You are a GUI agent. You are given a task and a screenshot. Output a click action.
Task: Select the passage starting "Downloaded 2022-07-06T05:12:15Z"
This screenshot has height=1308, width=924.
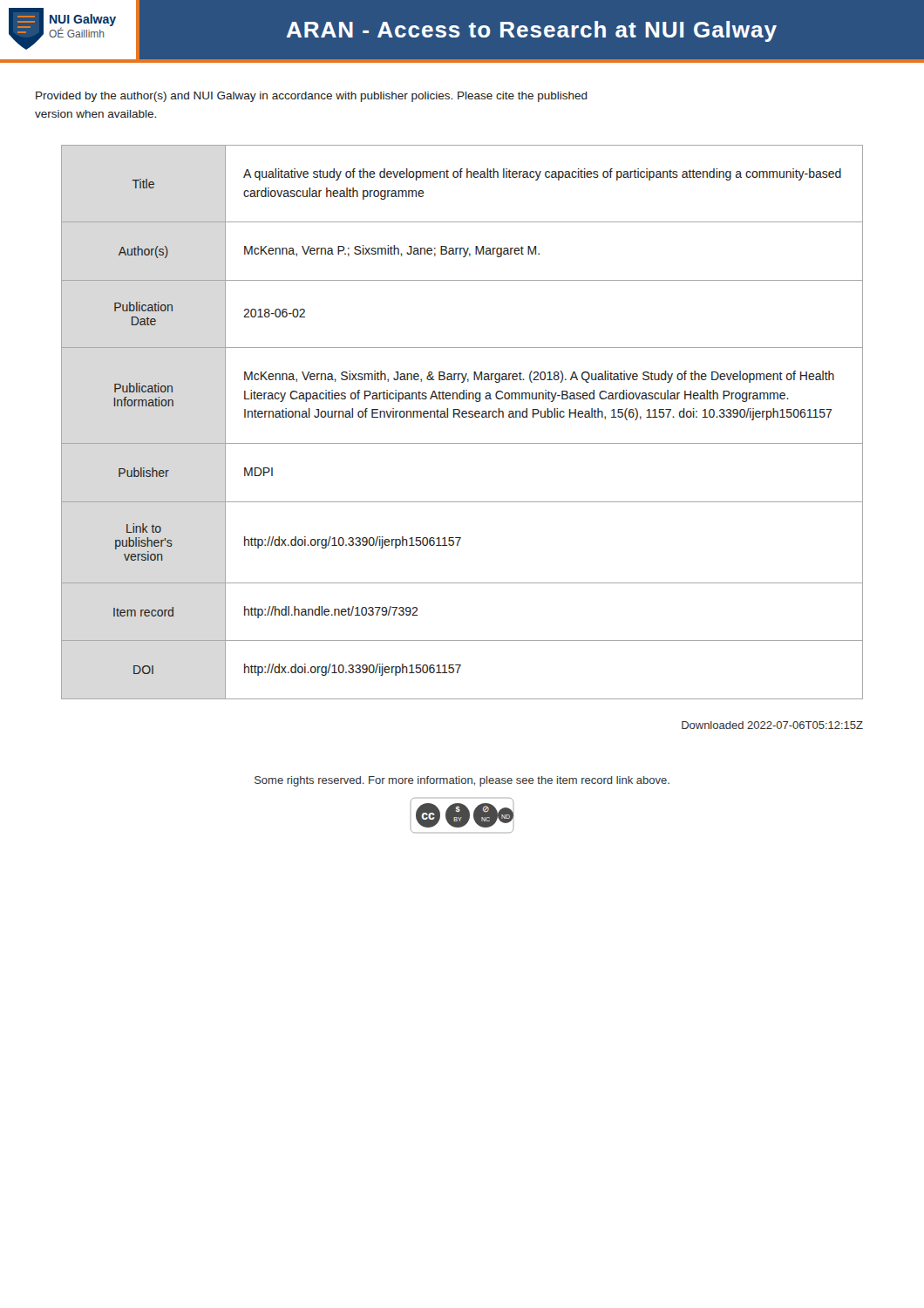pyautogui.click(x=772, y=725)
